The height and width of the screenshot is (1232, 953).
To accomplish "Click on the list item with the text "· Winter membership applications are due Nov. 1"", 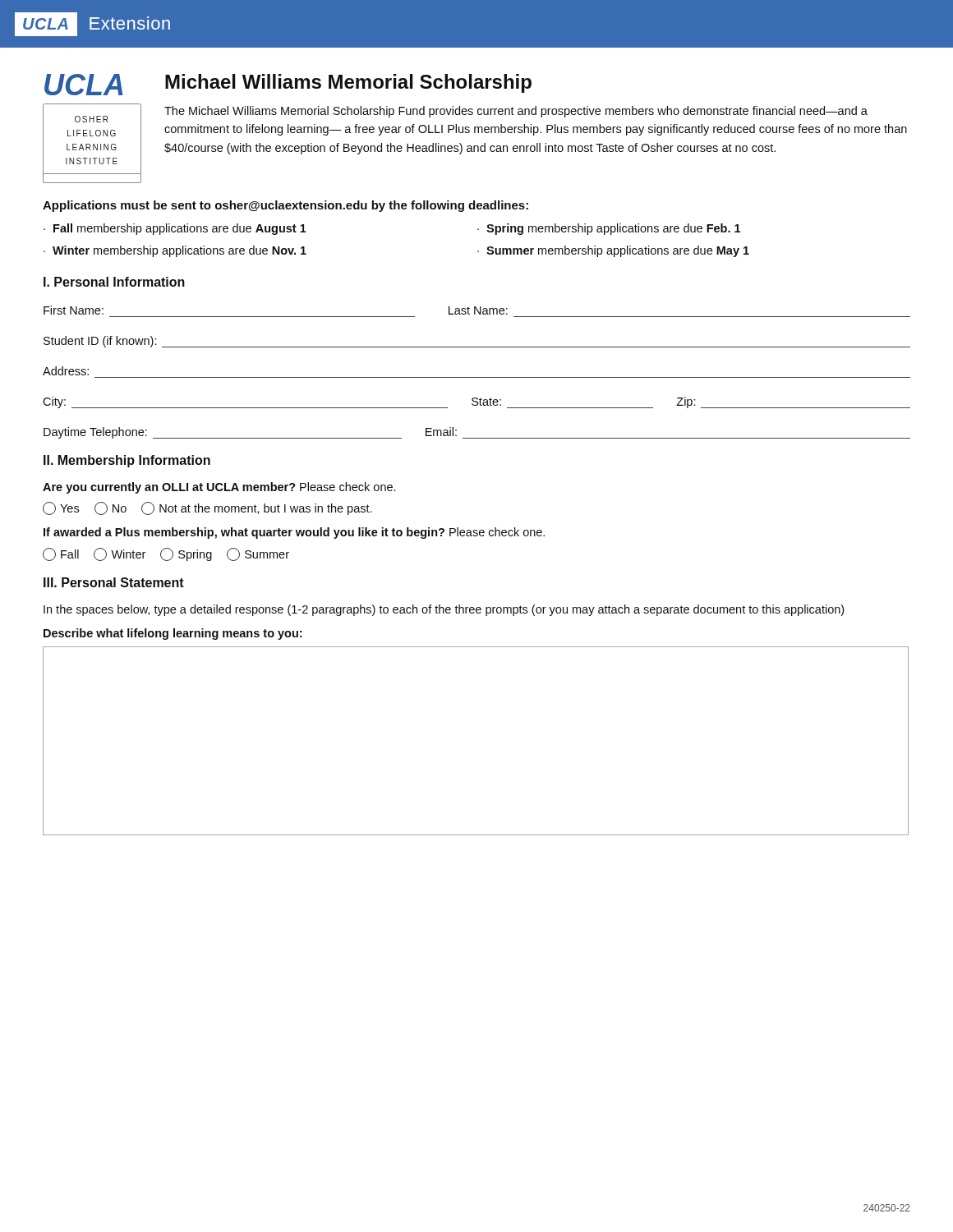I will [x=175, y=250].
